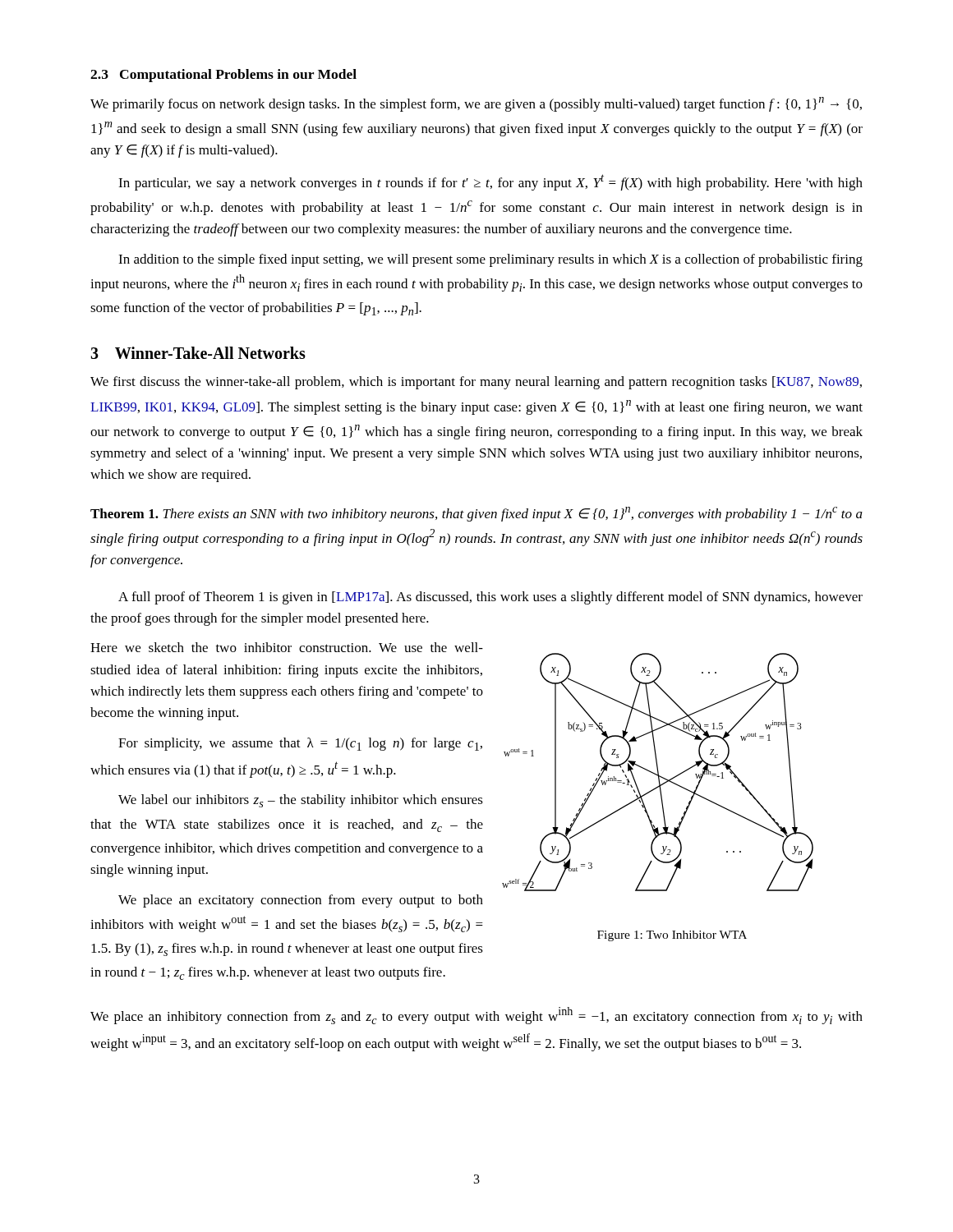Select the text block with the text "In particular, we say a network"
This screenshot has width=953, height=1232.
click(x=476, y=205)
